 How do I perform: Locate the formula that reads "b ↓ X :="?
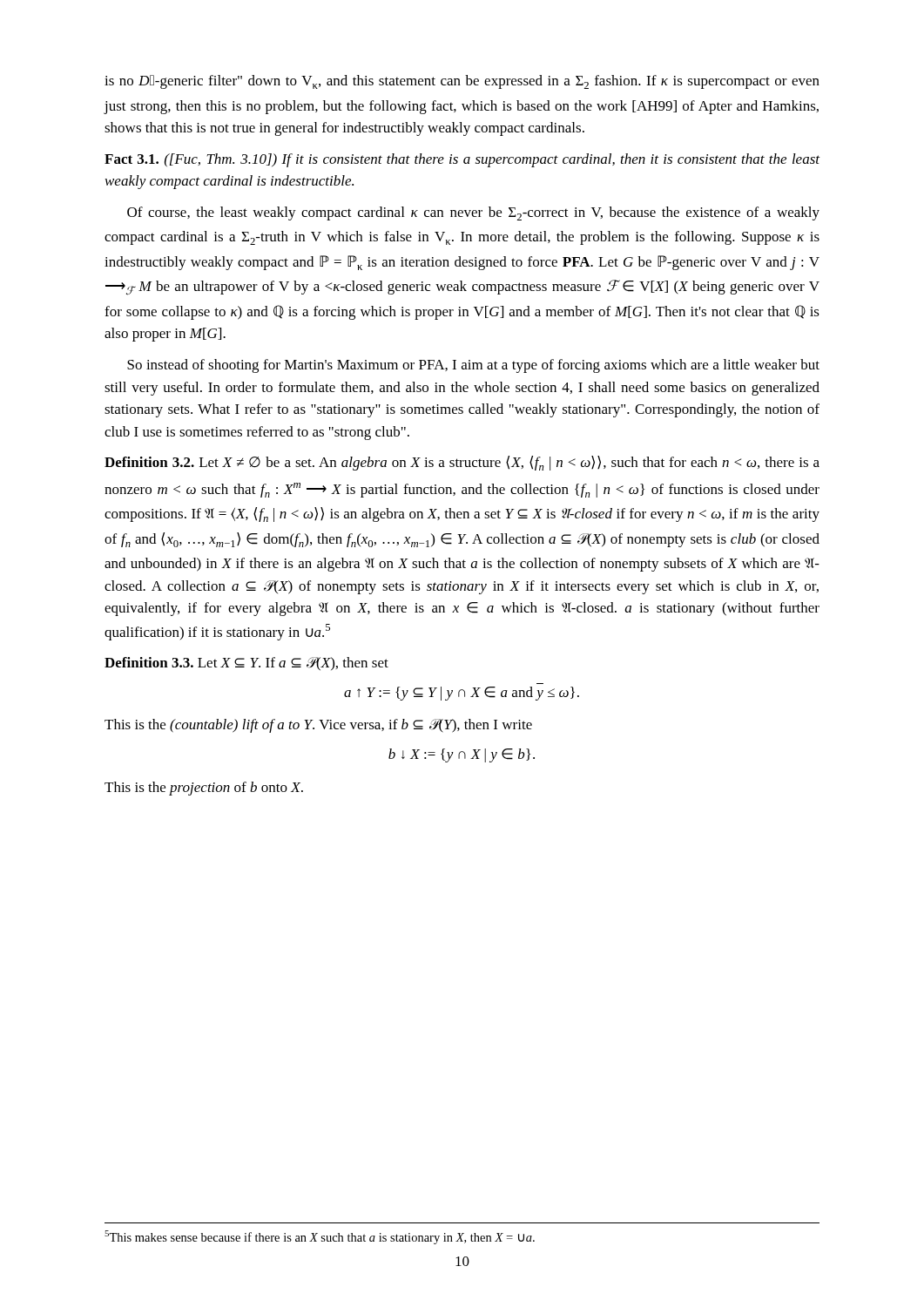click(462, 754)
